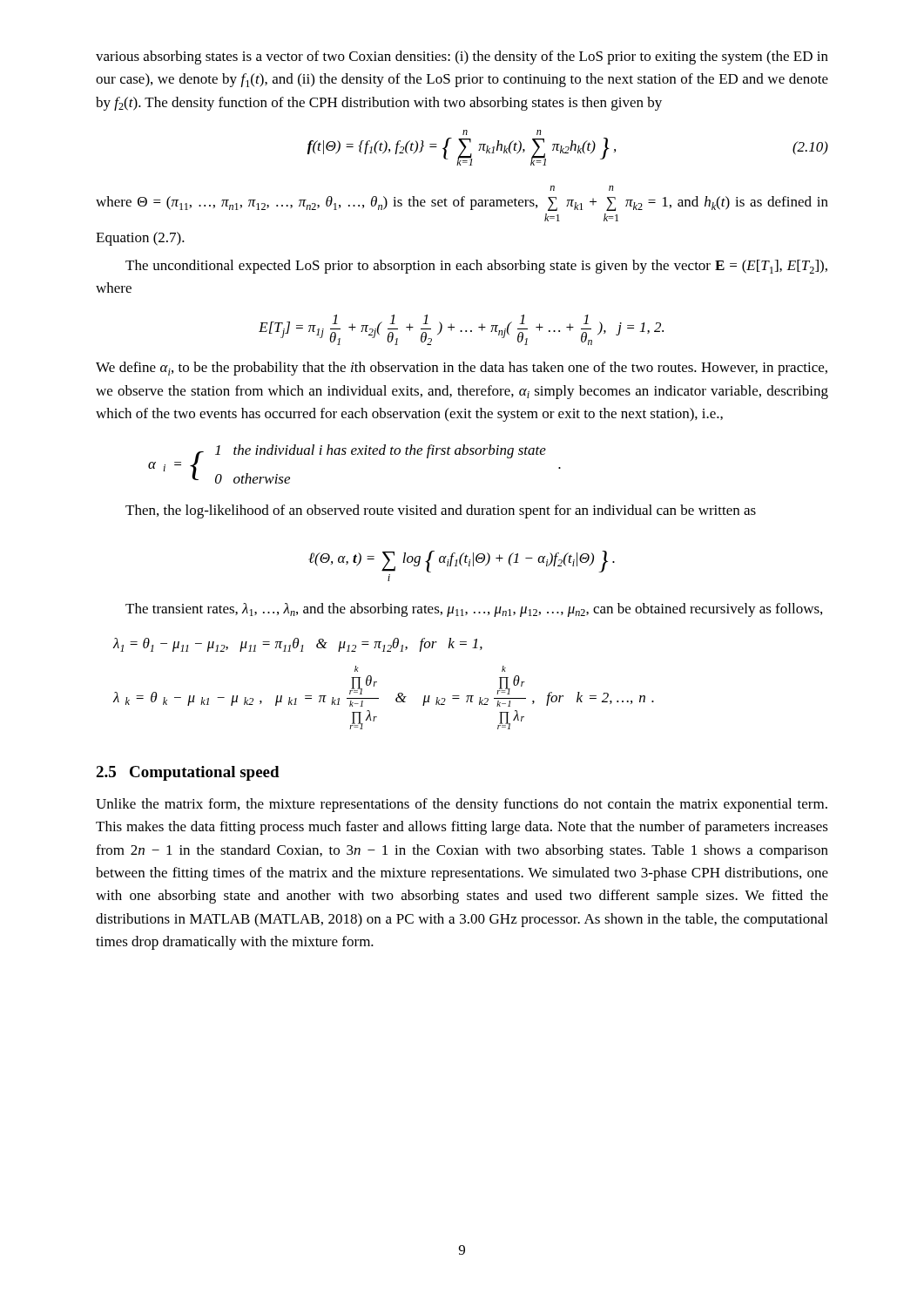Find "2.5 Computational speed" on this page
Screen dimensions: 1307x924
(x=188, y=771)
